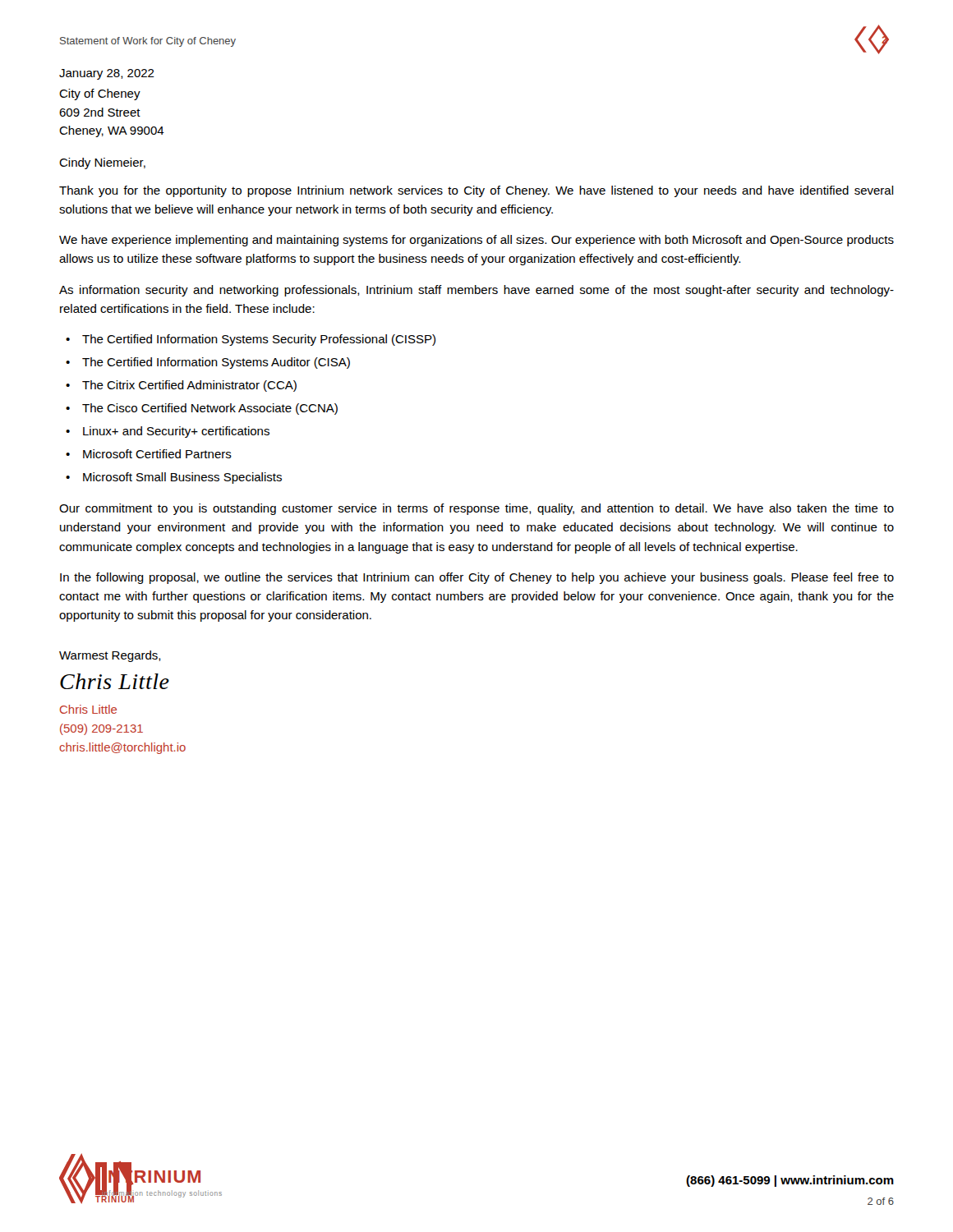Click on the block starting "Microsoft Small Business"
This screenshot has width=953, height=1232.
coord(182,477)
